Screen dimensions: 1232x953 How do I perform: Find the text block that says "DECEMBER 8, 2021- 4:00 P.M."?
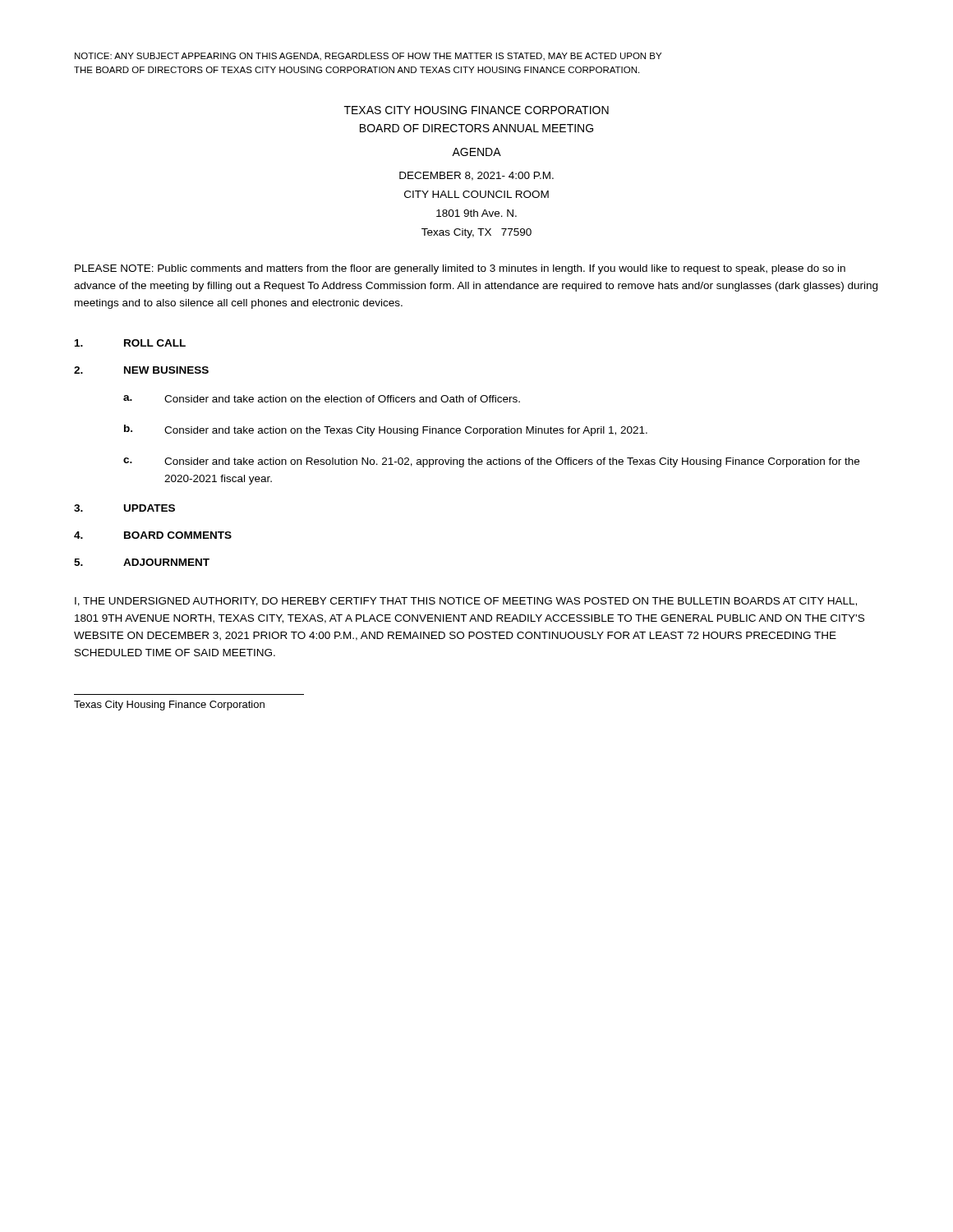(476, 204)
